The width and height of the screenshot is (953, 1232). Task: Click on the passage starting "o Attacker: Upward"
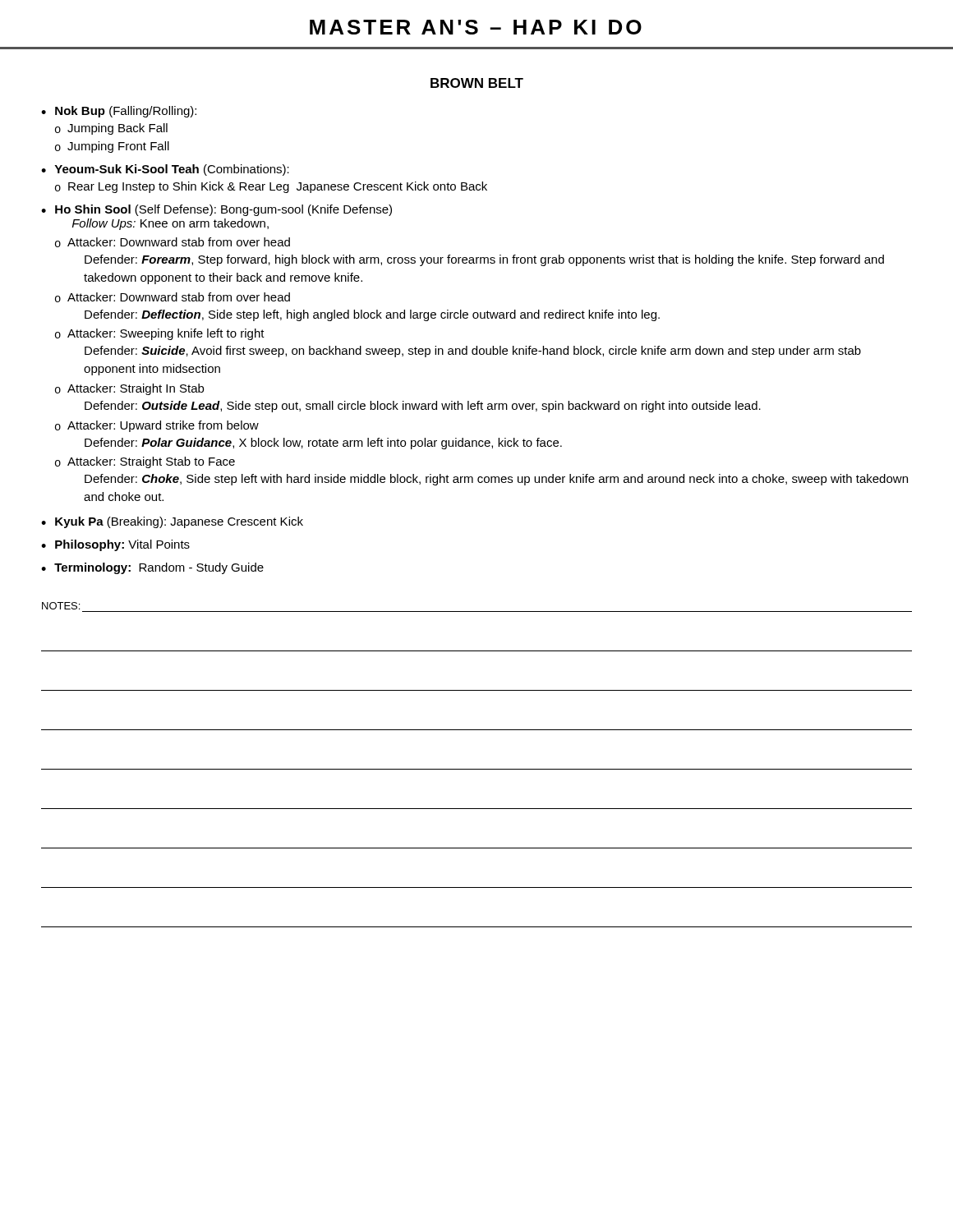[x=483, y=434]
